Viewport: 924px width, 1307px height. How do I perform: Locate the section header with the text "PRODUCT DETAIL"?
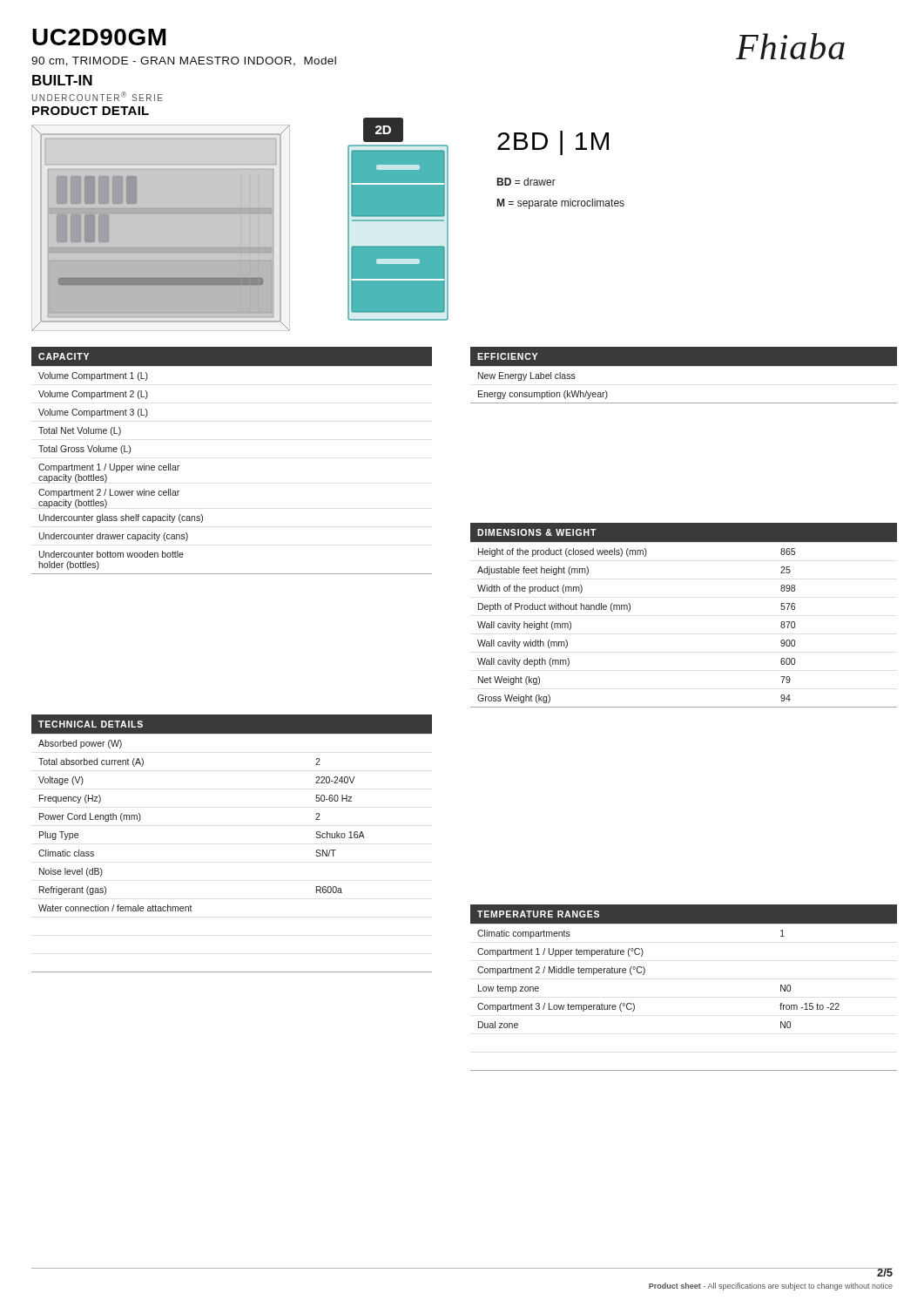coord(90,110)
